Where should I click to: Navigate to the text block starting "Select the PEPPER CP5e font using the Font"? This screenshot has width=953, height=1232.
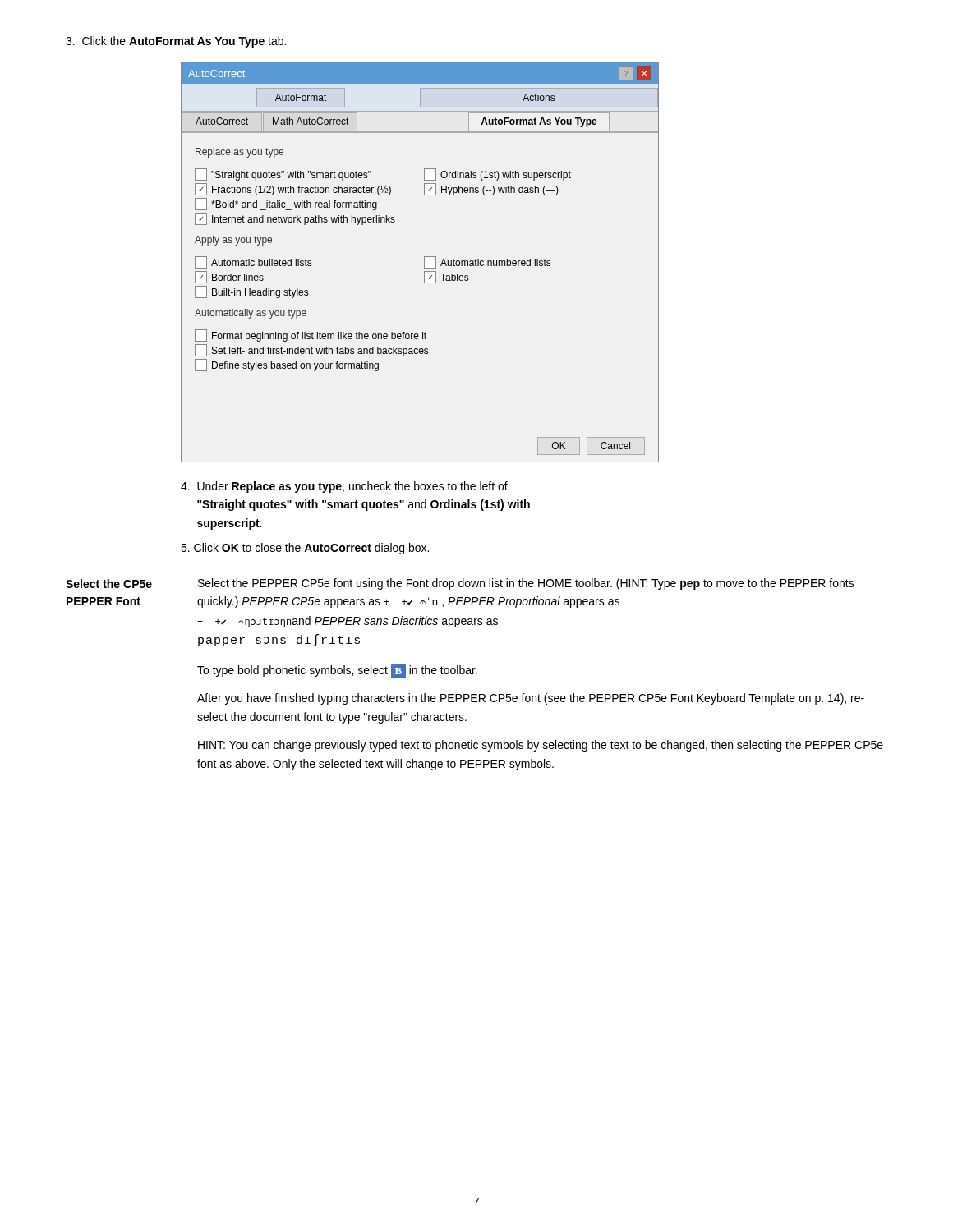tap(526, 612)
